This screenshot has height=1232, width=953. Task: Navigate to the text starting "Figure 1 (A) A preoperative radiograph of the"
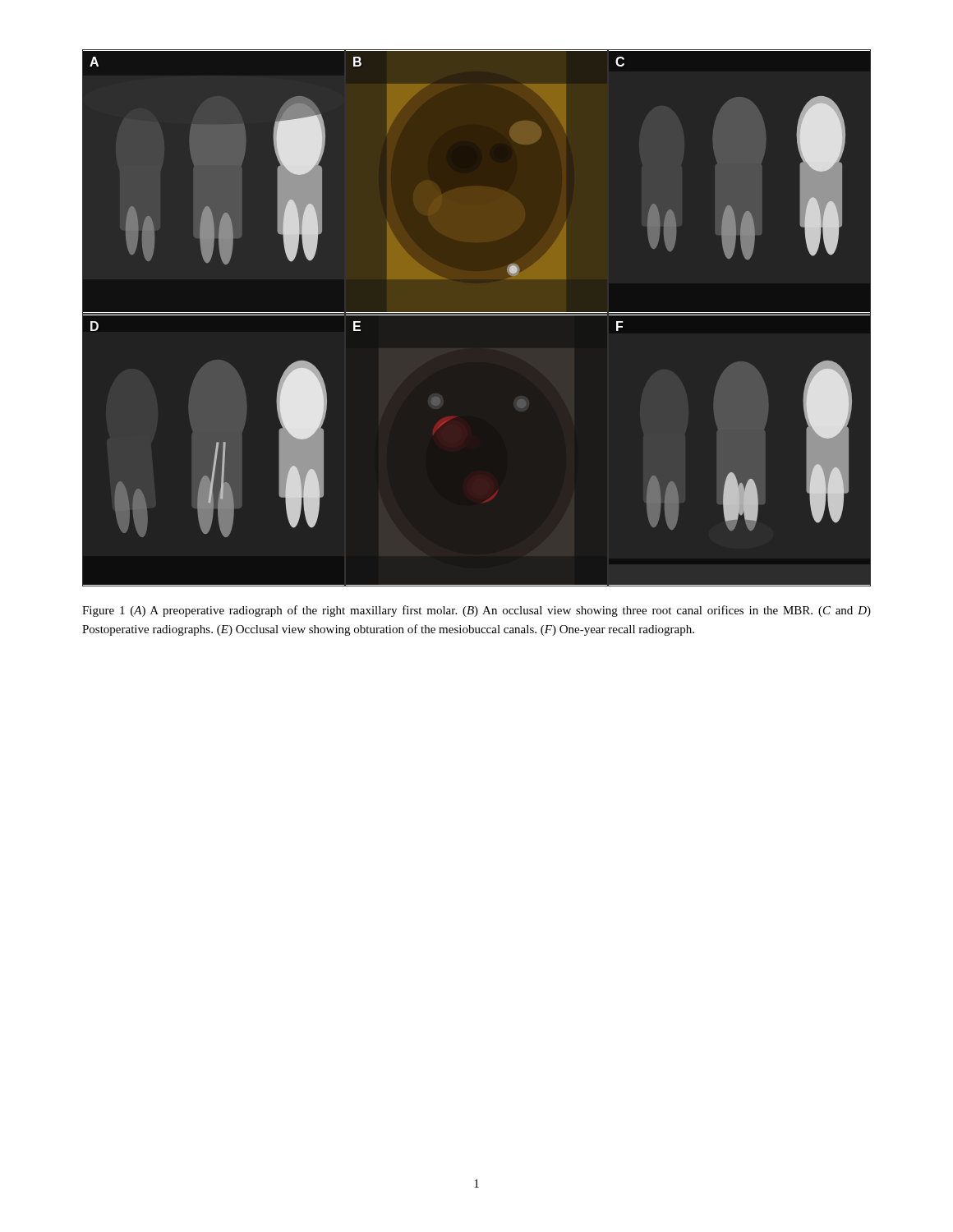coord(476,620)
